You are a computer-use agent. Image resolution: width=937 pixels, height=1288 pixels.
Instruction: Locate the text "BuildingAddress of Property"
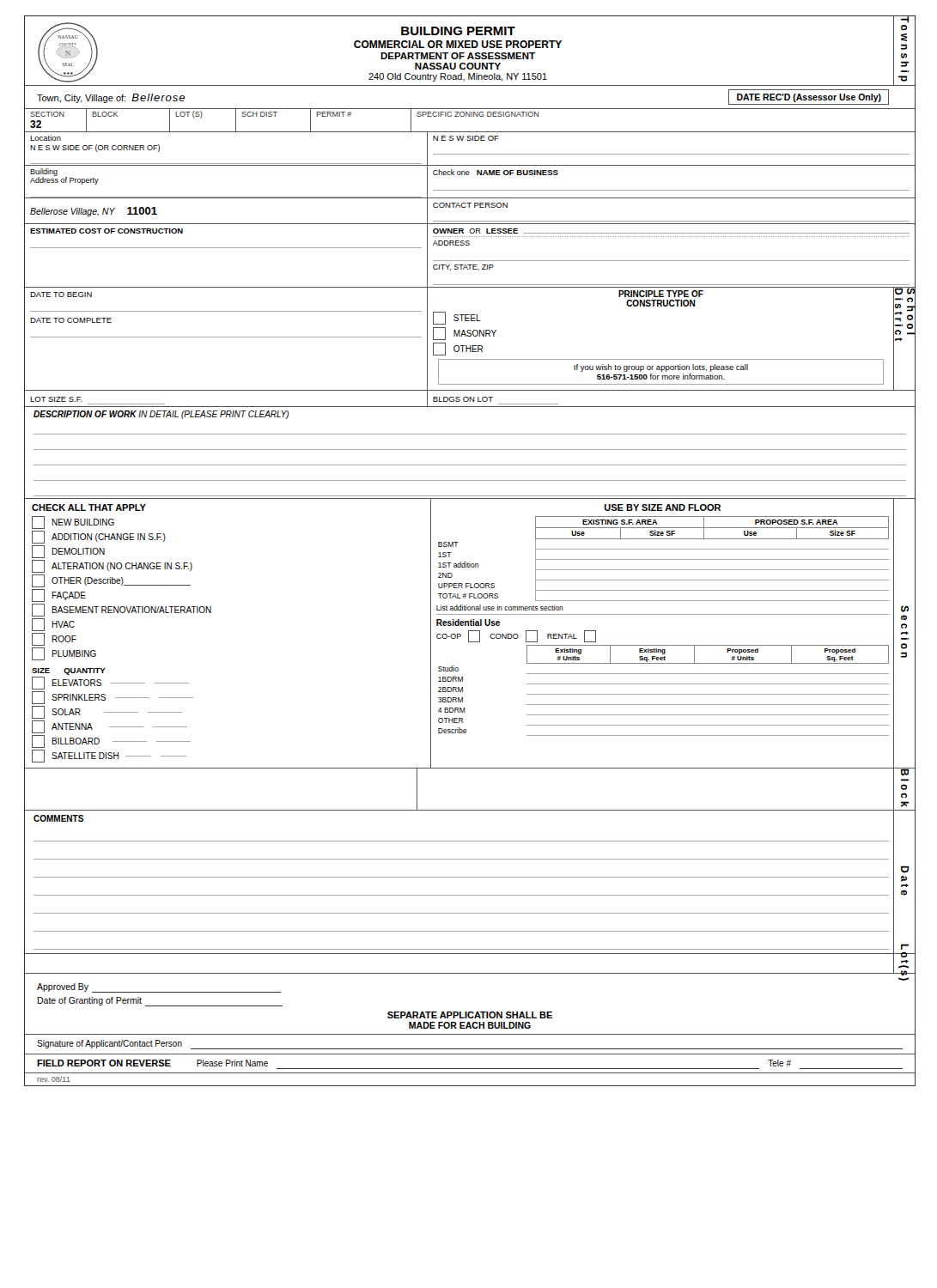(x=64, y=176)
